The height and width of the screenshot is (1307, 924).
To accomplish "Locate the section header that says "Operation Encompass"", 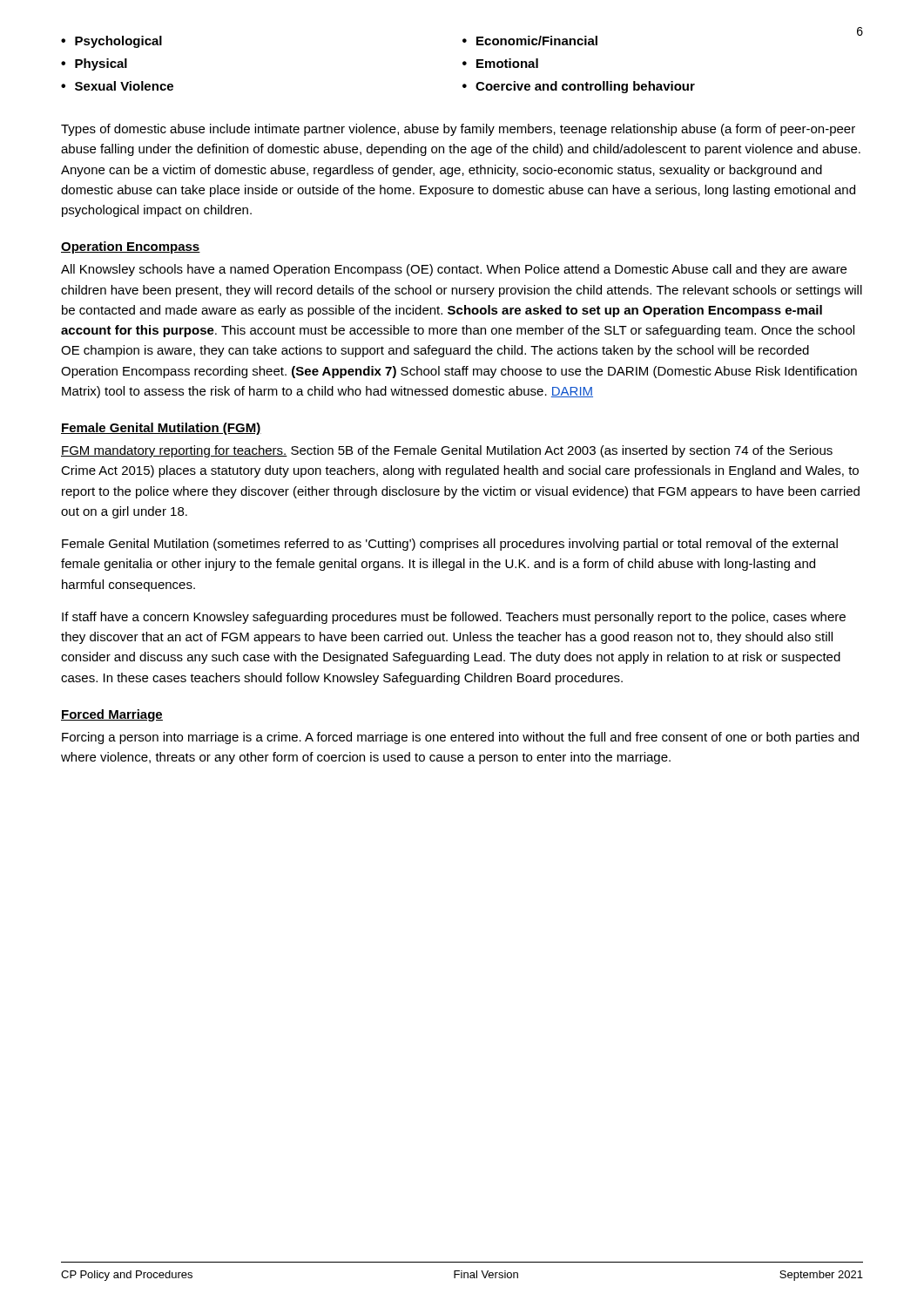I will click(130, 246).
